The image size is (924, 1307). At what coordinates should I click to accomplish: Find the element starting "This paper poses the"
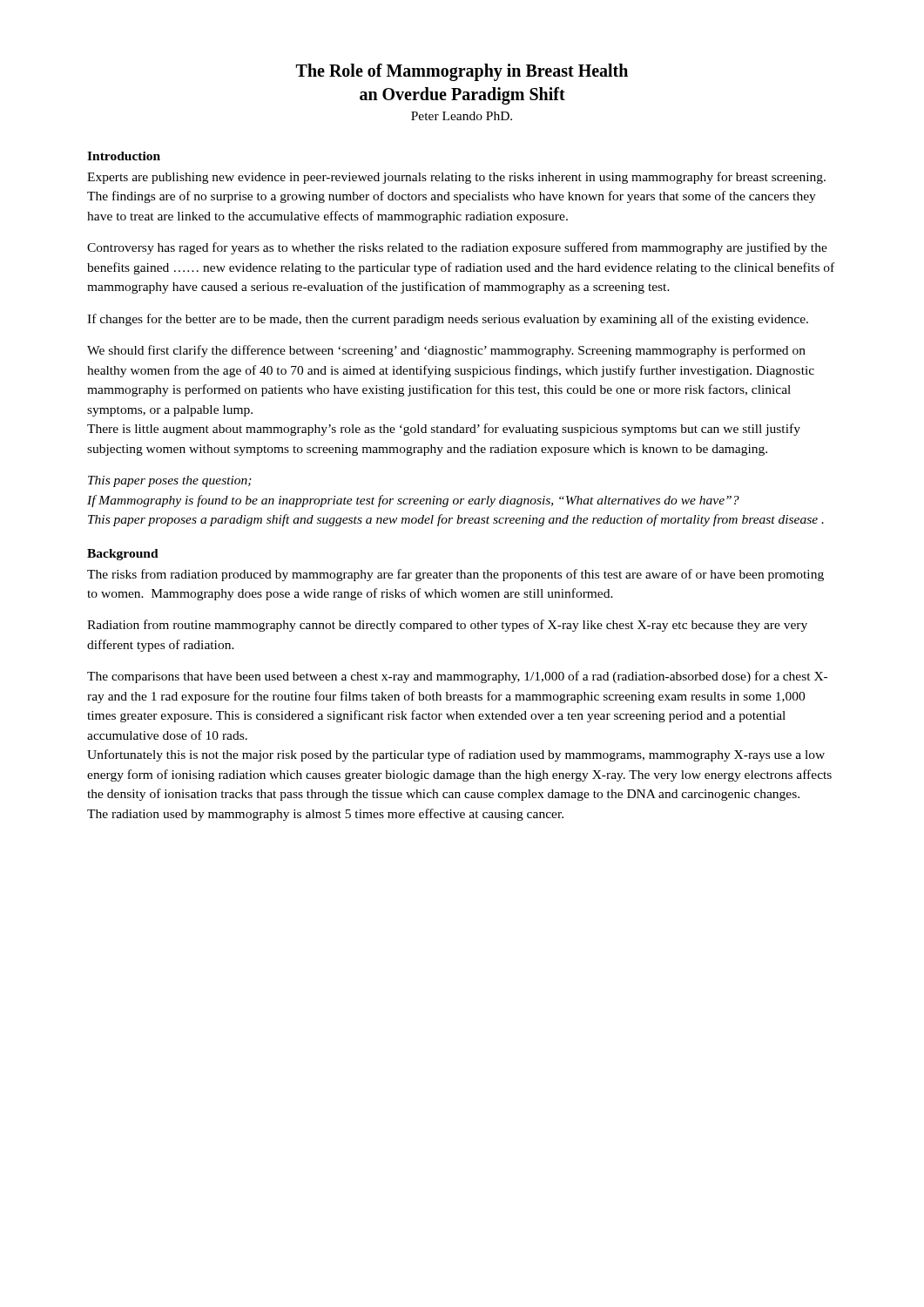(x=462, y=500)
